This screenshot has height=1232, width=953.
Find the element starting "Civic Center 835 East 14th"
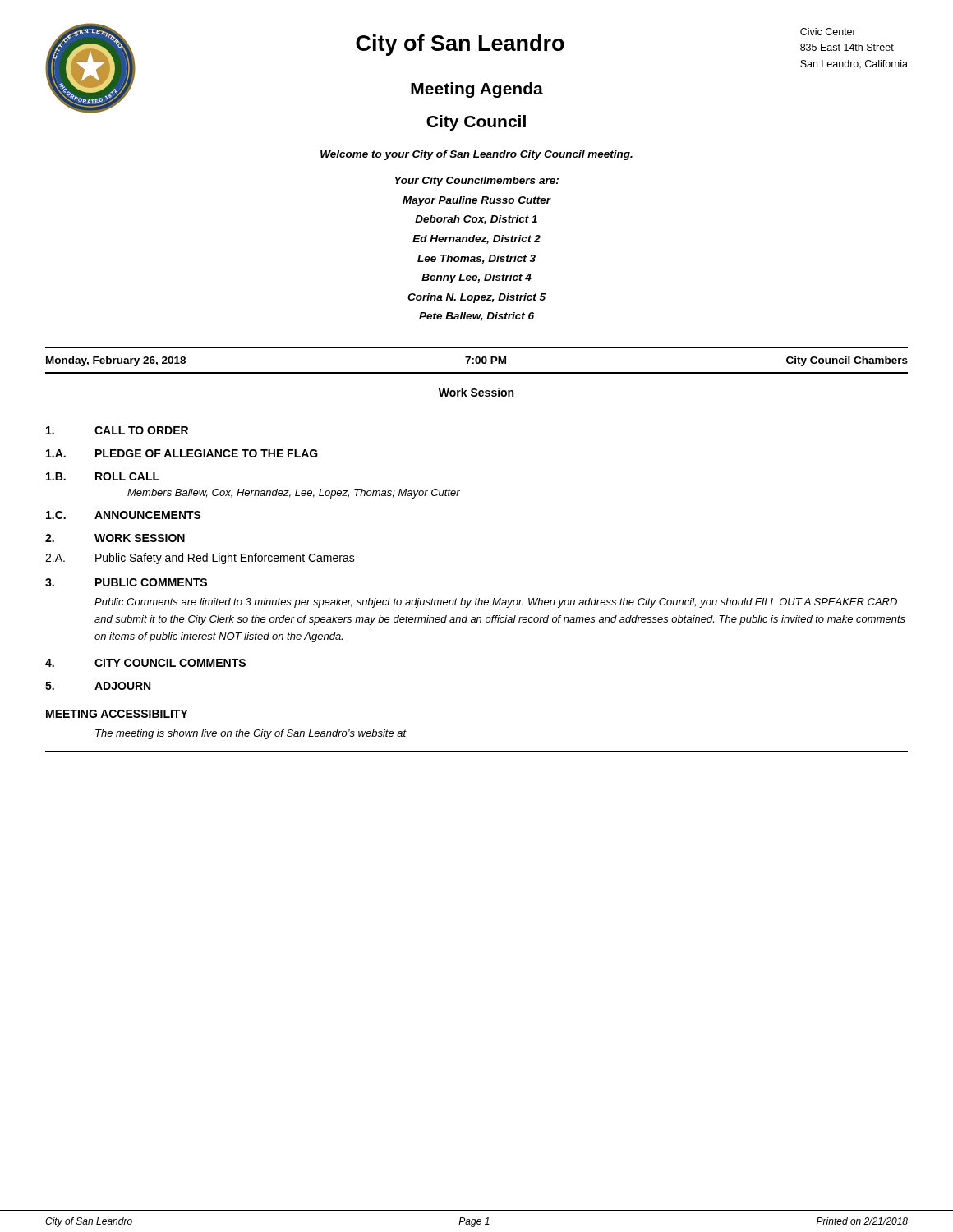(854, 48)
